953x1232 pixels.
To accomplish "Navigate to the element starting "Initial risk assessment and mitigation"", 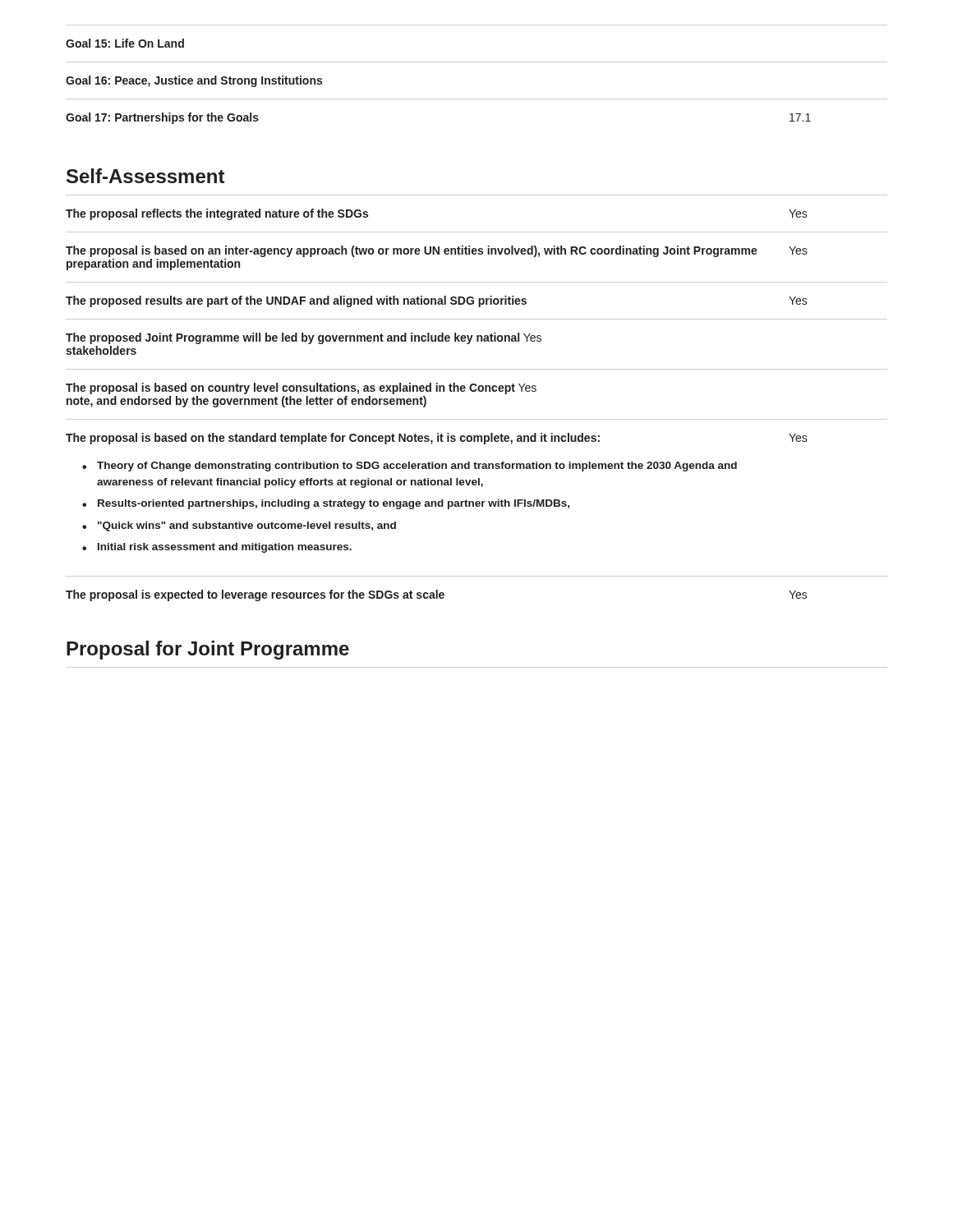I will tap(225, 547).
